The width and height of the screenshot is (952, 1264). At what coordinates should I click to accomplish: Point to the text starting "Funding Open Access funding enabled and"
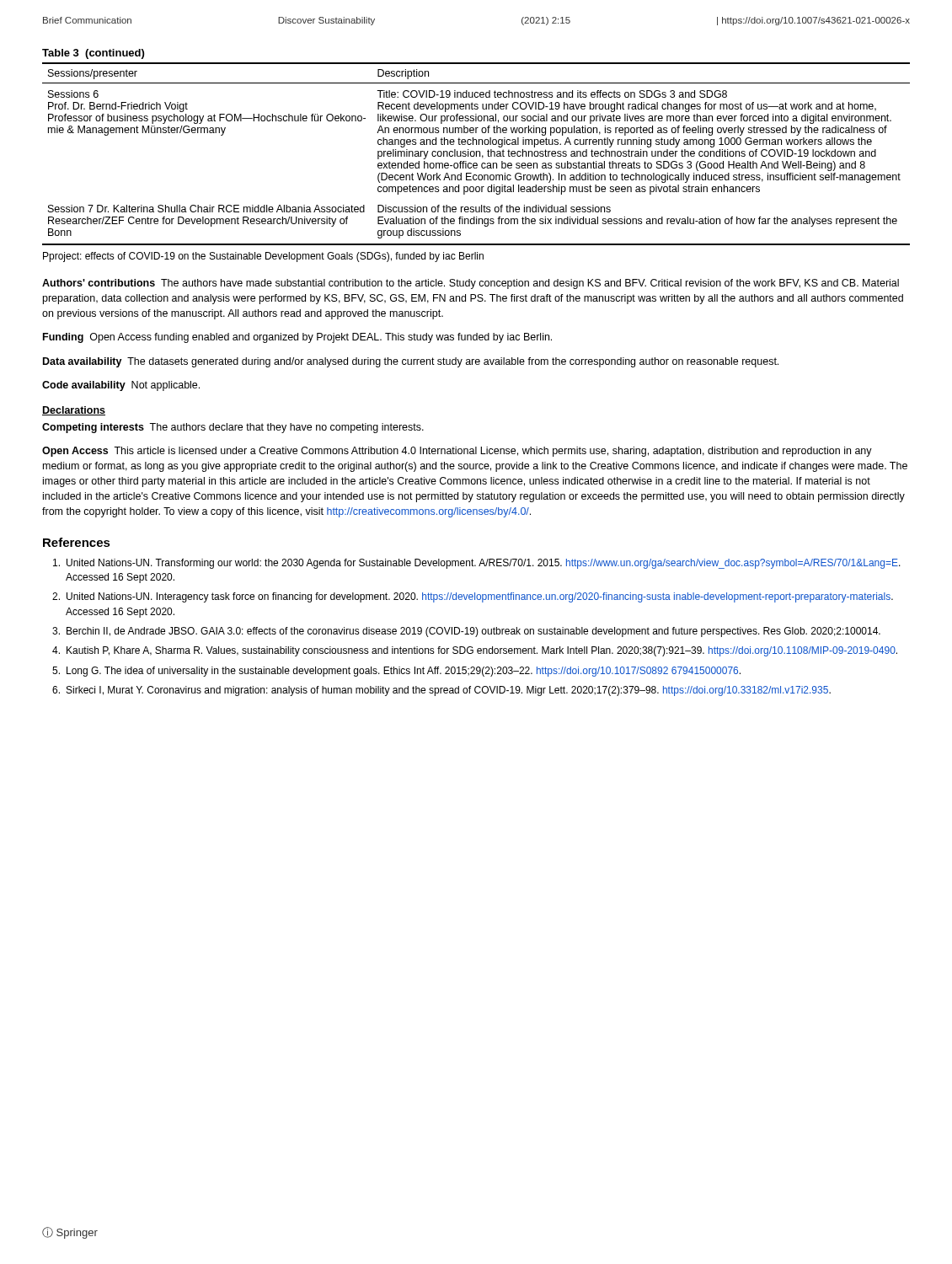[x=476, y=337]
